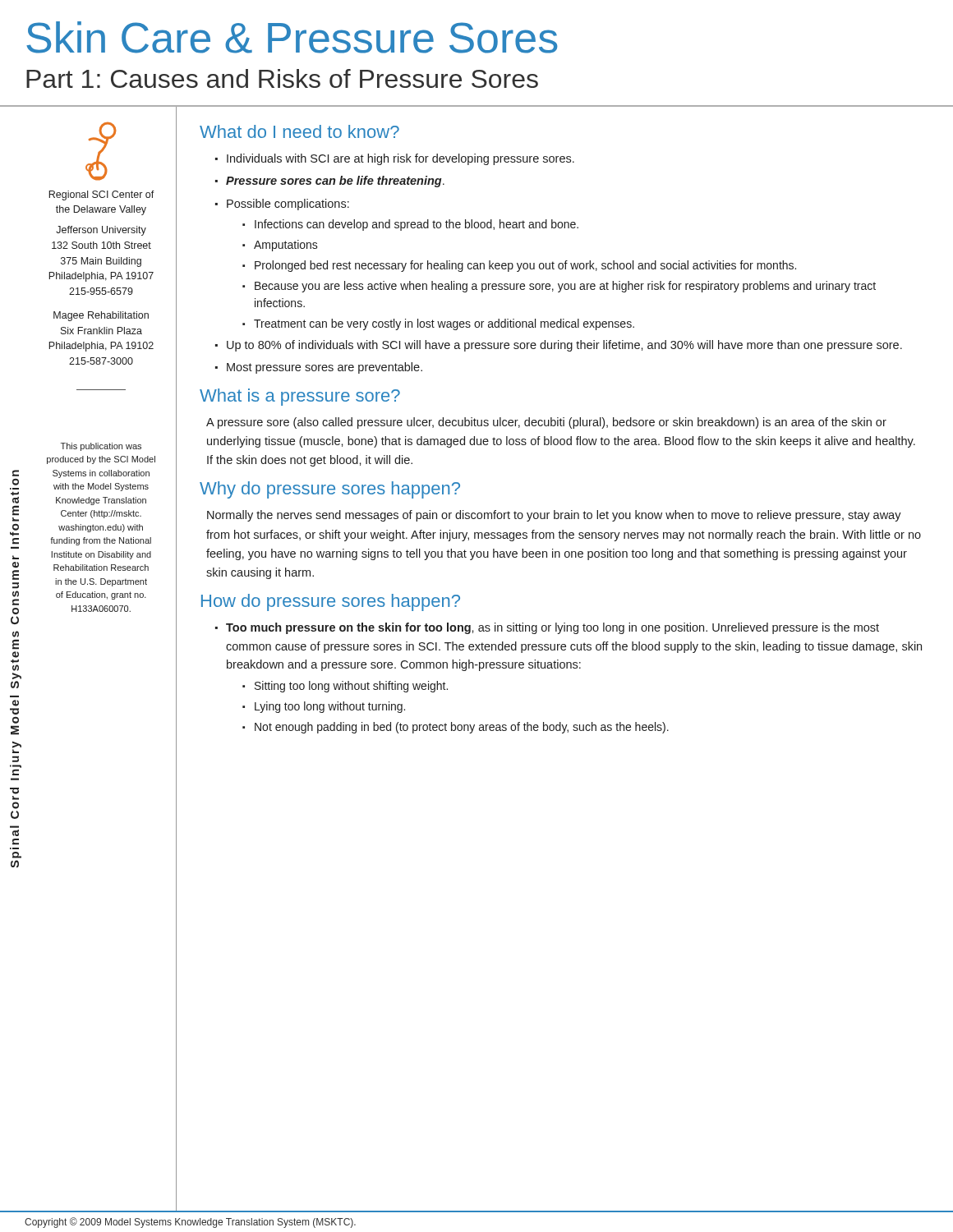Click on the list item with the text "▪ Because you are less active when healing"
Image resolution: width=953 pixels, height=1232 pixels.
(x=559, y=294)
